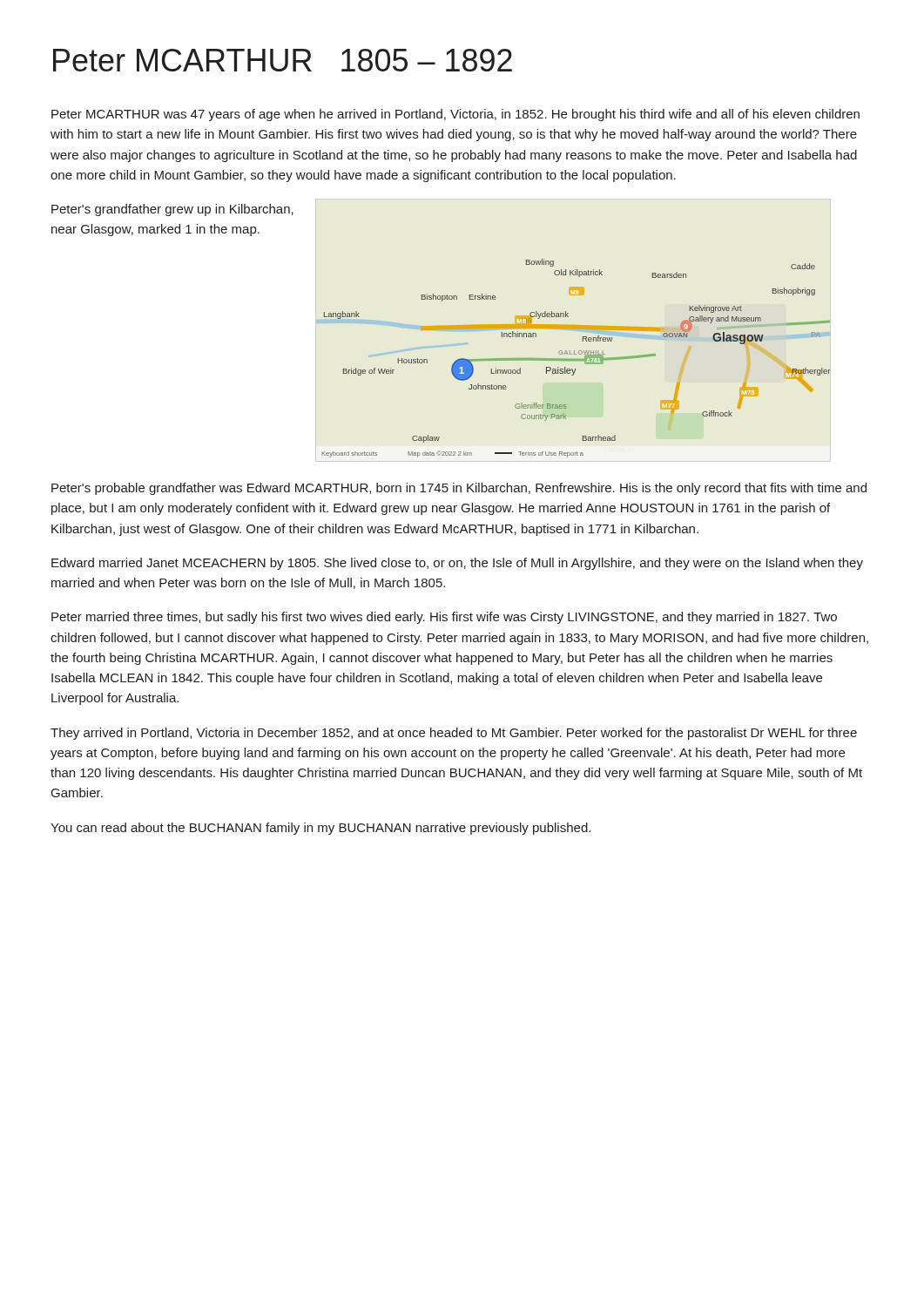Locate the title that opens with "Peter MCARTHUR 1805 –"
This screenshot has height=1307, width=924.
[x=282, y=61]
